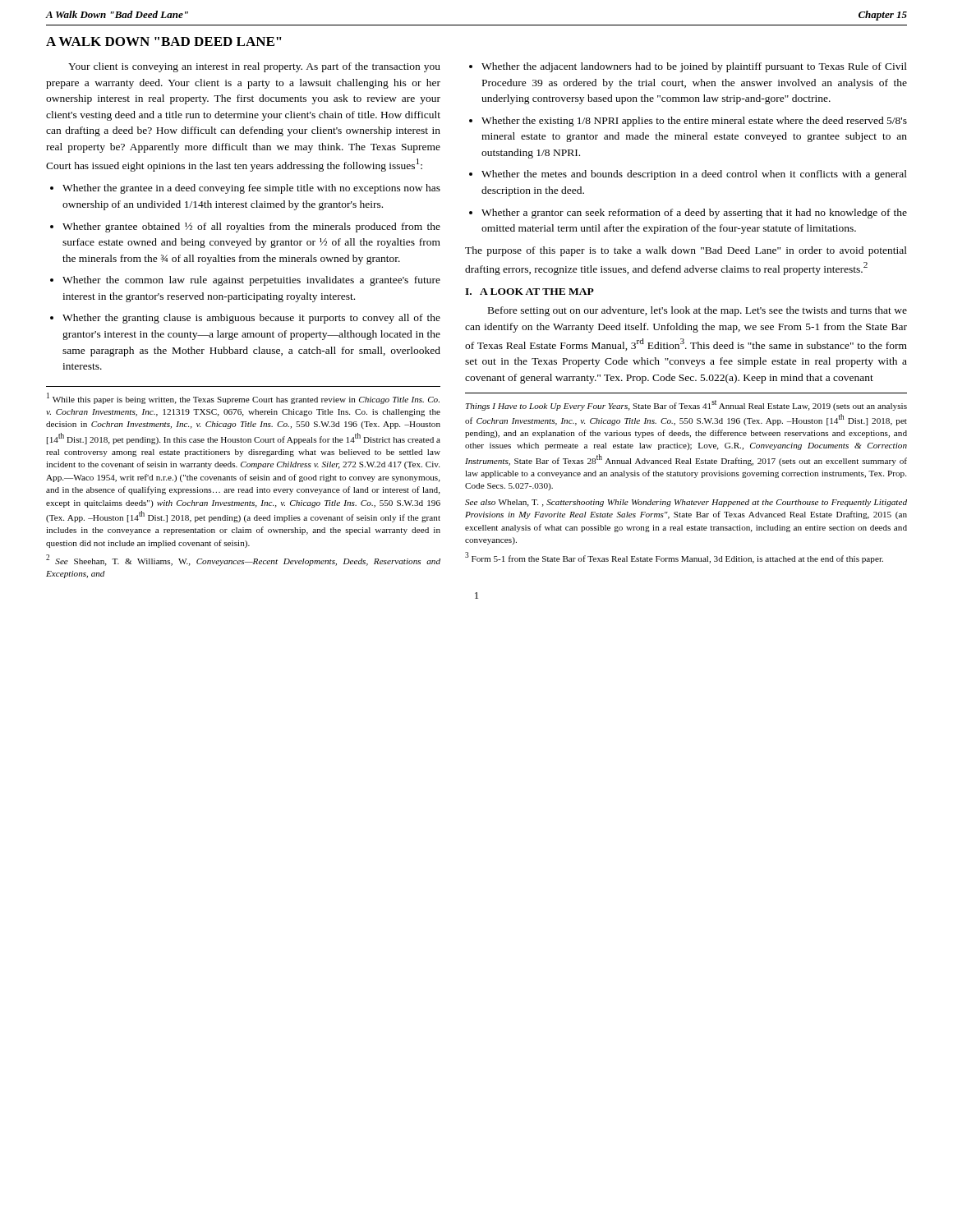The height and width of the screenshot is (1232, 953).
Task: Select the block starting "The purpose of"
Action: 686,259
